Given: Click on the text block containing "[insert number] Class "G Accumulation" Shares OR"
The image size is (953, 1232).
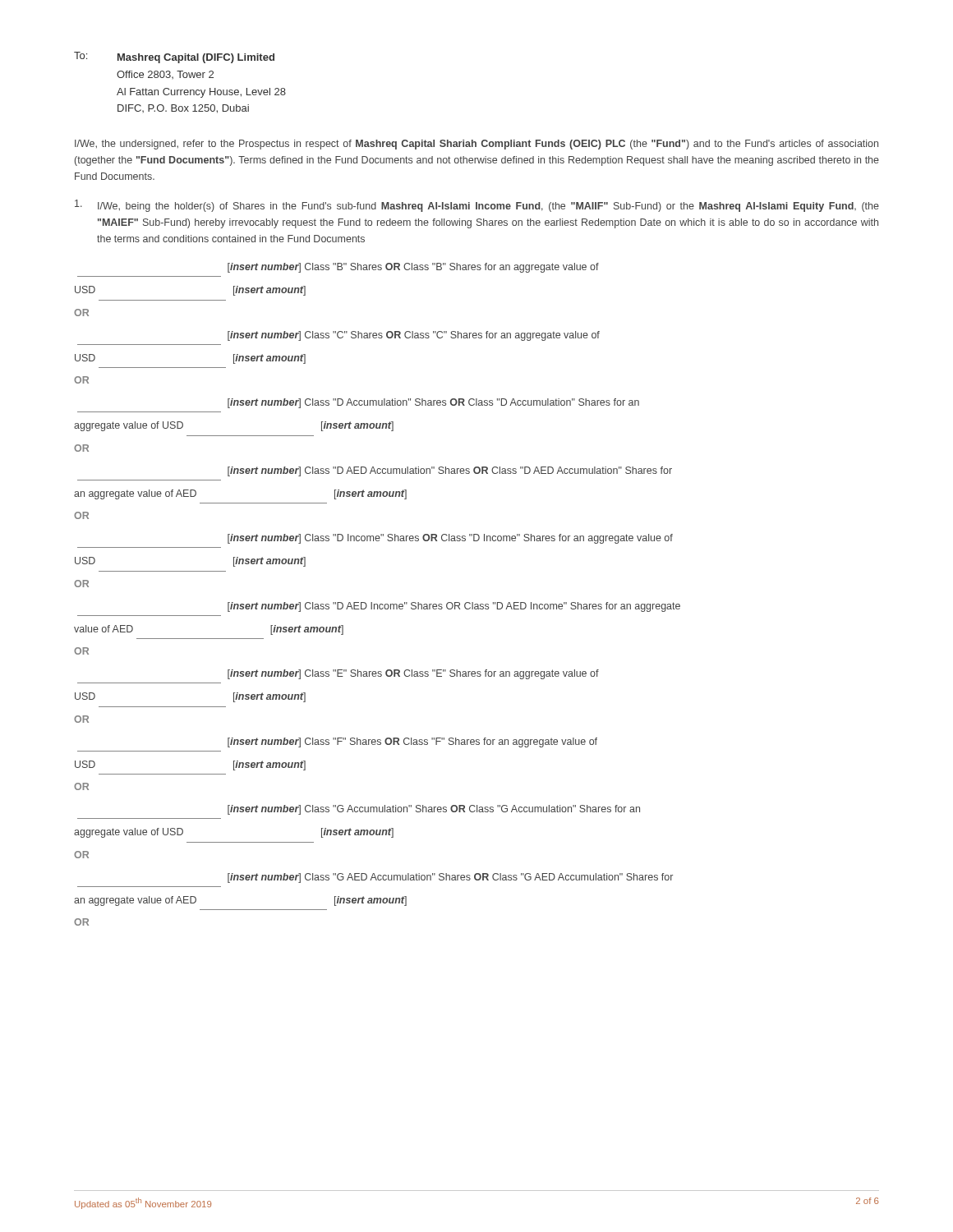Looking at the screenshot, I should click(x=359, y=810).
